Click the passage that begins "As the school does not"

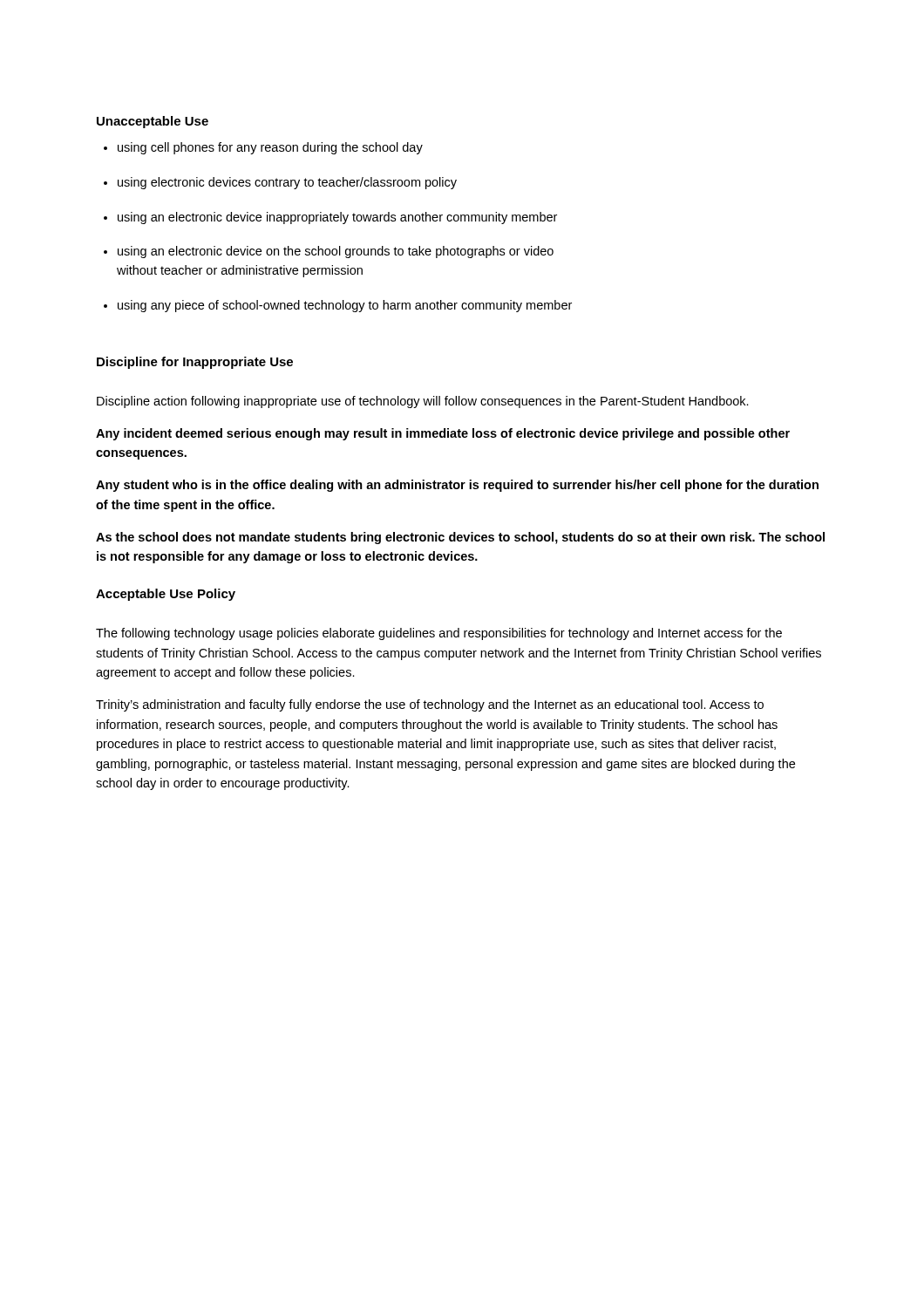click(462, 547)
